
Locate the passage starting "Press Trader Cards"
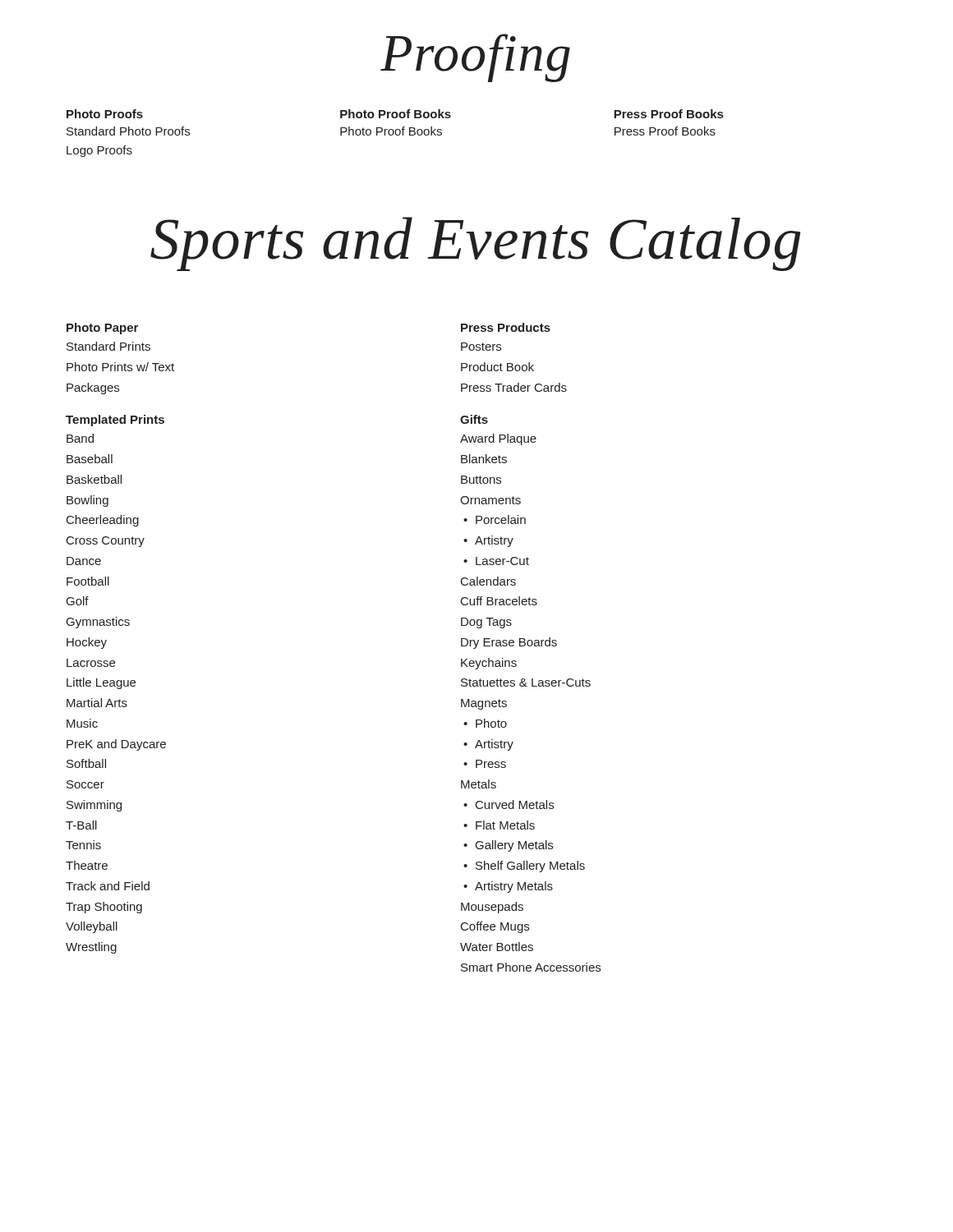point(514,387)
